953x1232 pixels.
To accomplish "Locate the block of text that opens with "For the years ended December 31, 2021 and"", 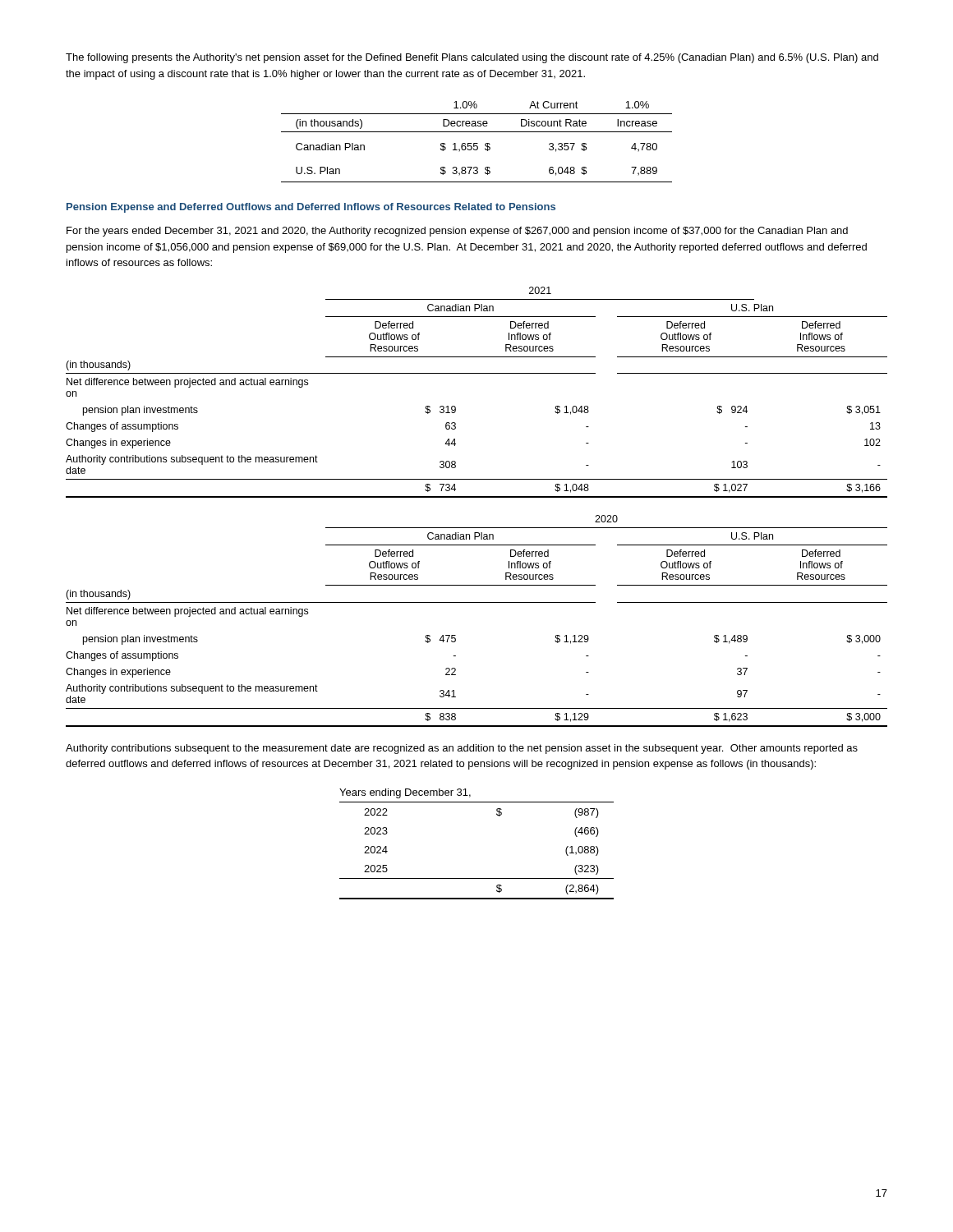I will point(467,246).
